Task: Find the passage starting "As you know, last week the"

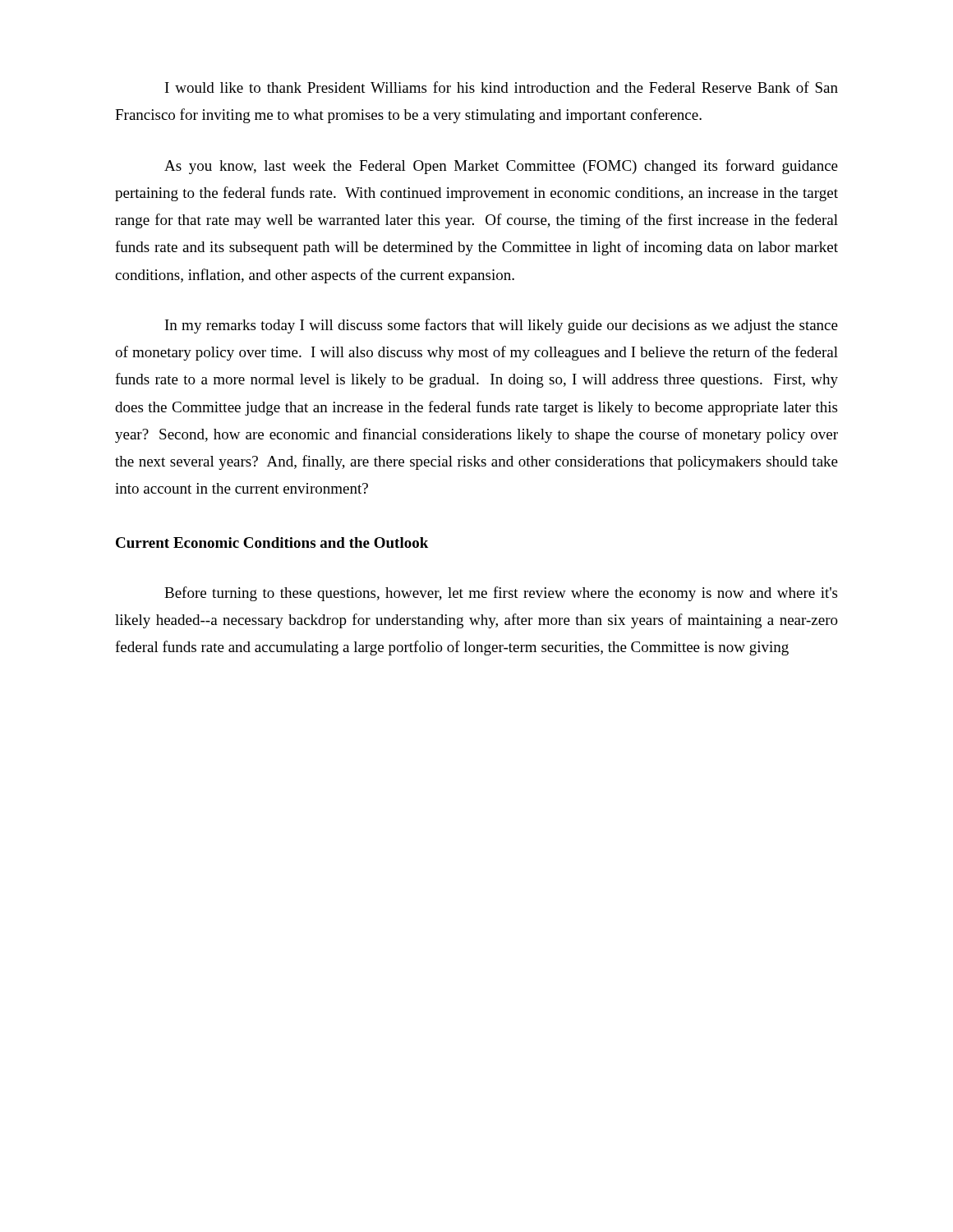Action: 476,220
